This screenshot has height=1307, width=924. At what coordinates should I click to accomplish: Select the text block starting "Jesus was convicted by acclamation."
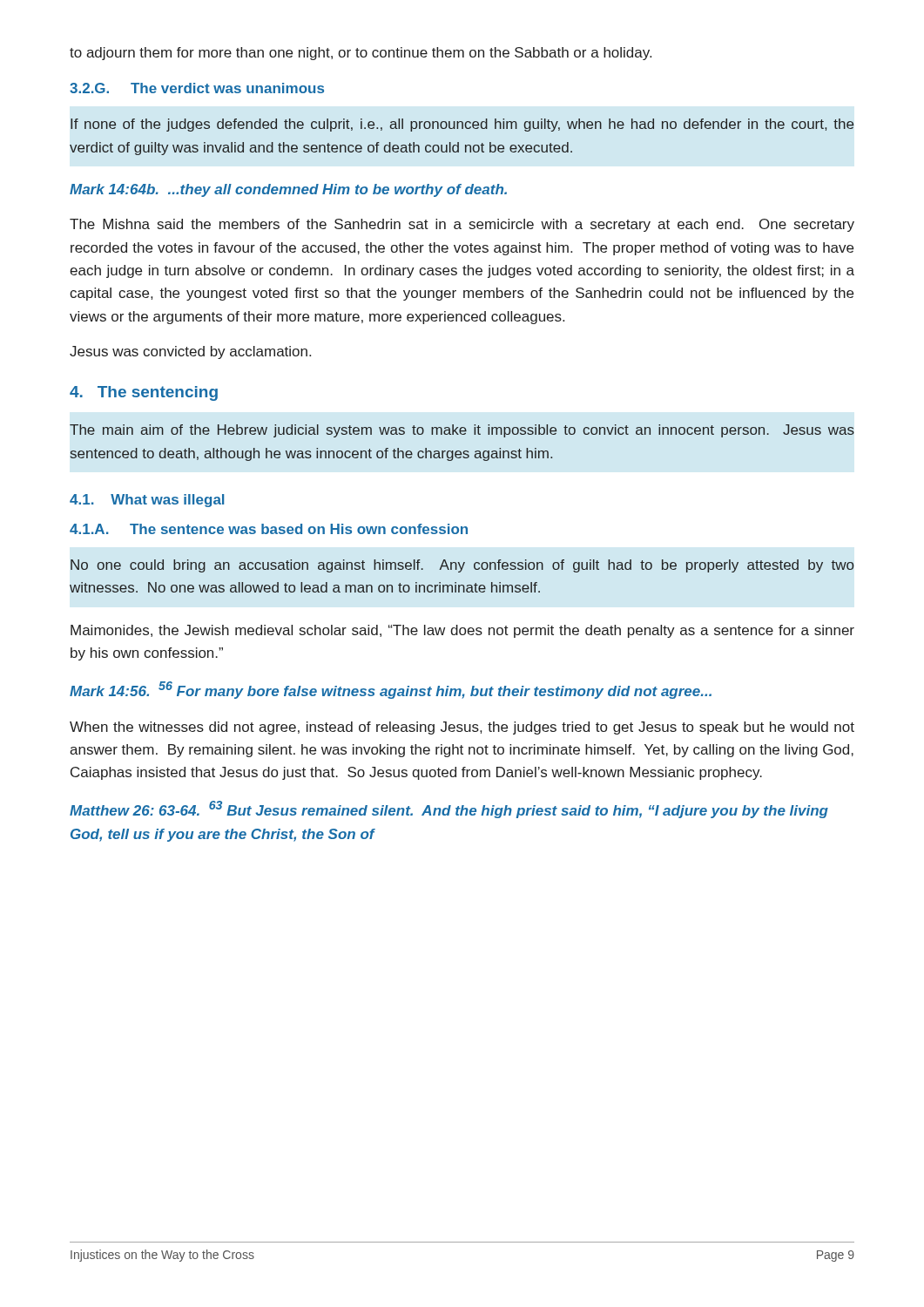(191, 352)
